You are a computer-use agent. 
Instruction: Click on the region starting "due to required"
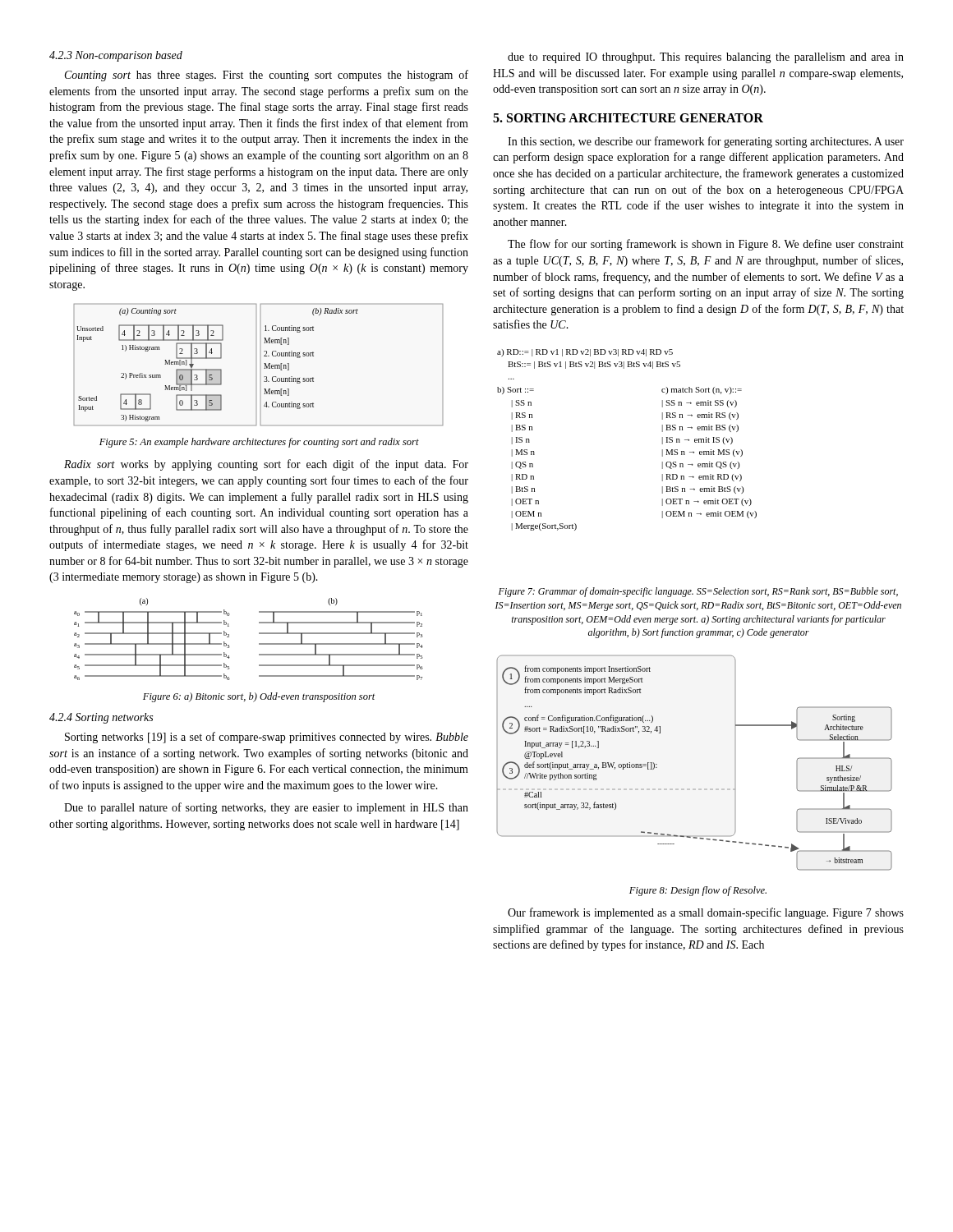pos(698,73)
